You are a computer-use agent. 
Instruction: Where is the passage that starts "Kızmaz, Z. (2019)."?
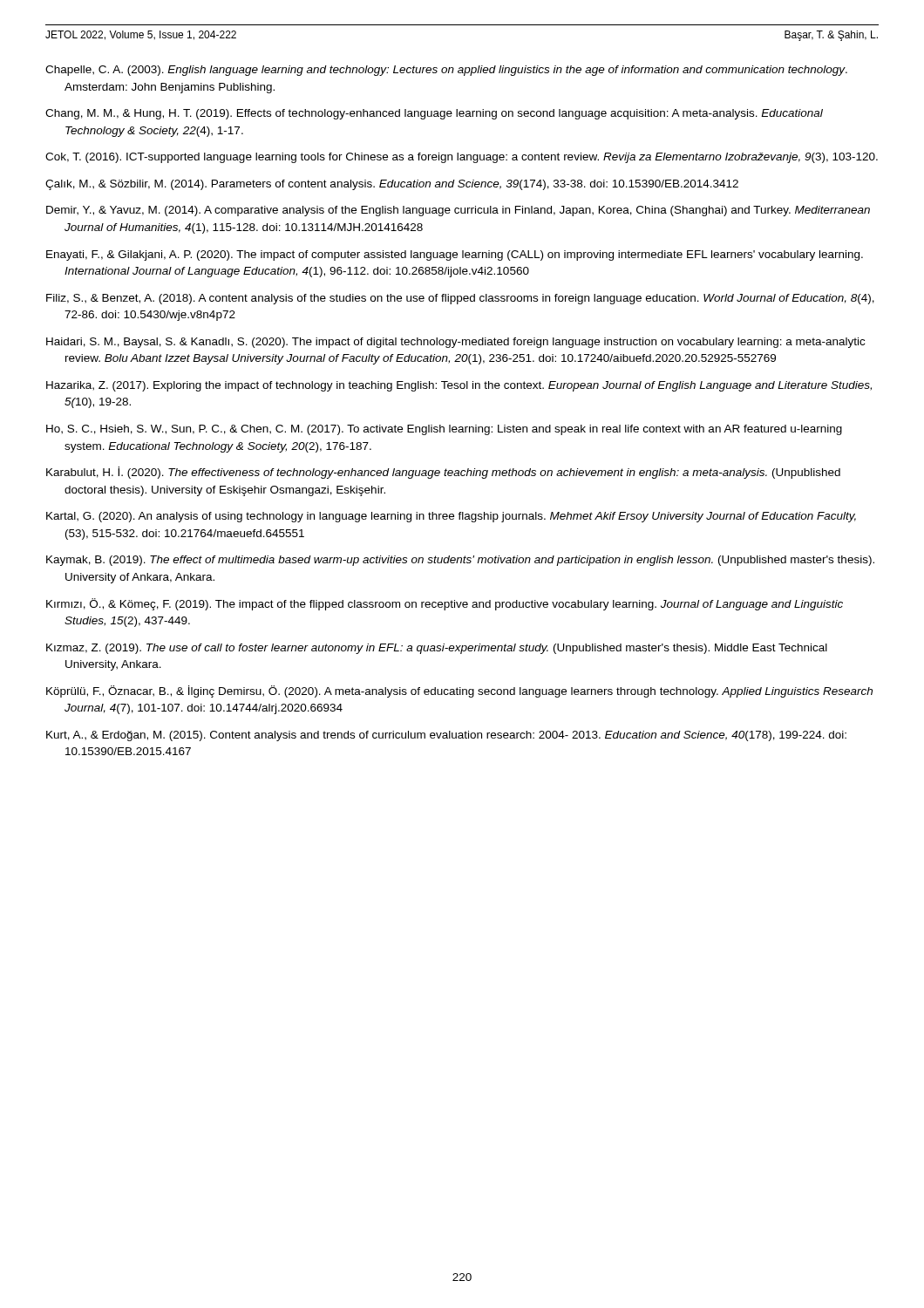coord(462,656)
